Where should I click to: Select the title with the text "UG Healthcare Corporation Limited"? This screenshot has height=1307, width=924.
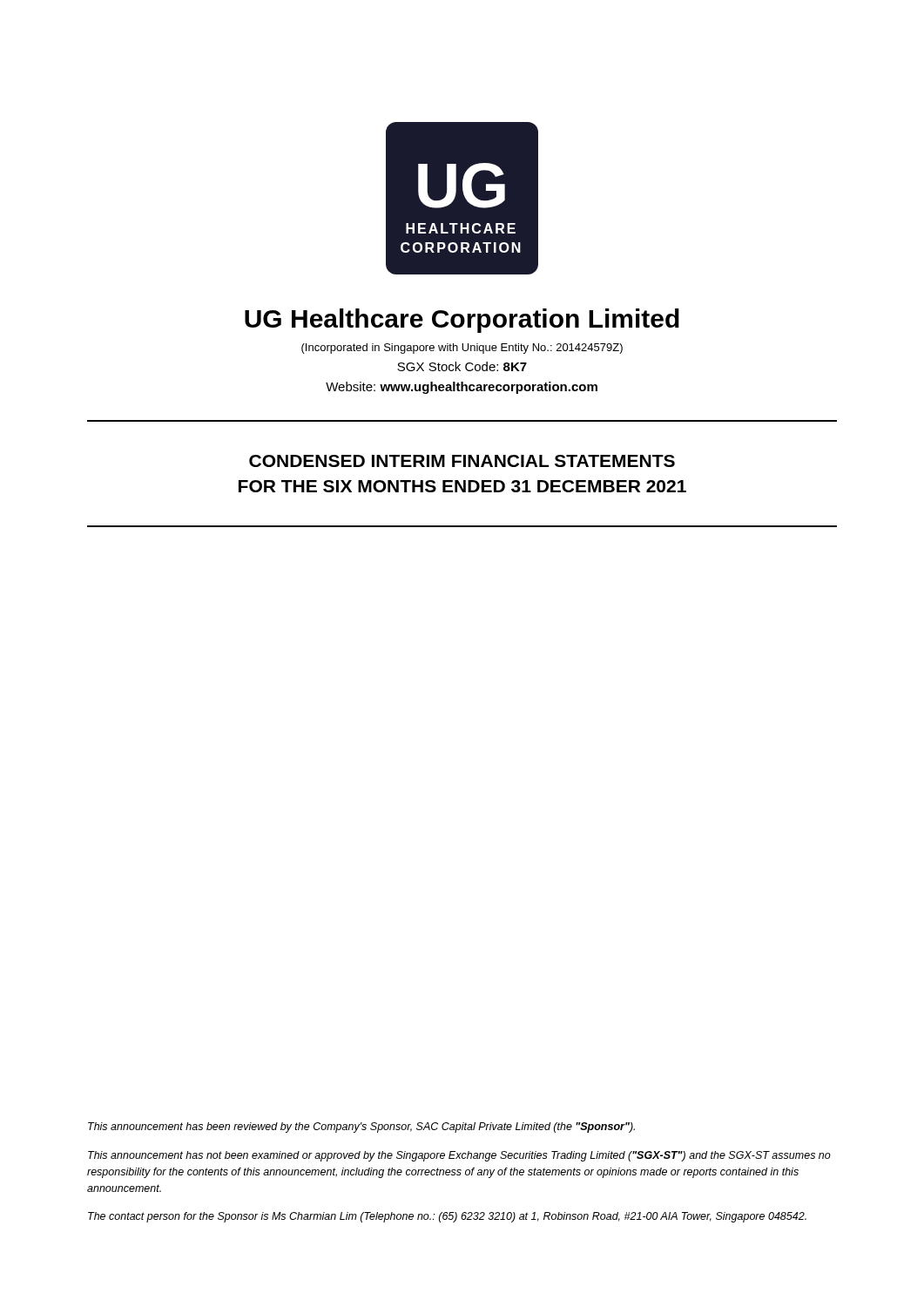click(x=462, y=319)
